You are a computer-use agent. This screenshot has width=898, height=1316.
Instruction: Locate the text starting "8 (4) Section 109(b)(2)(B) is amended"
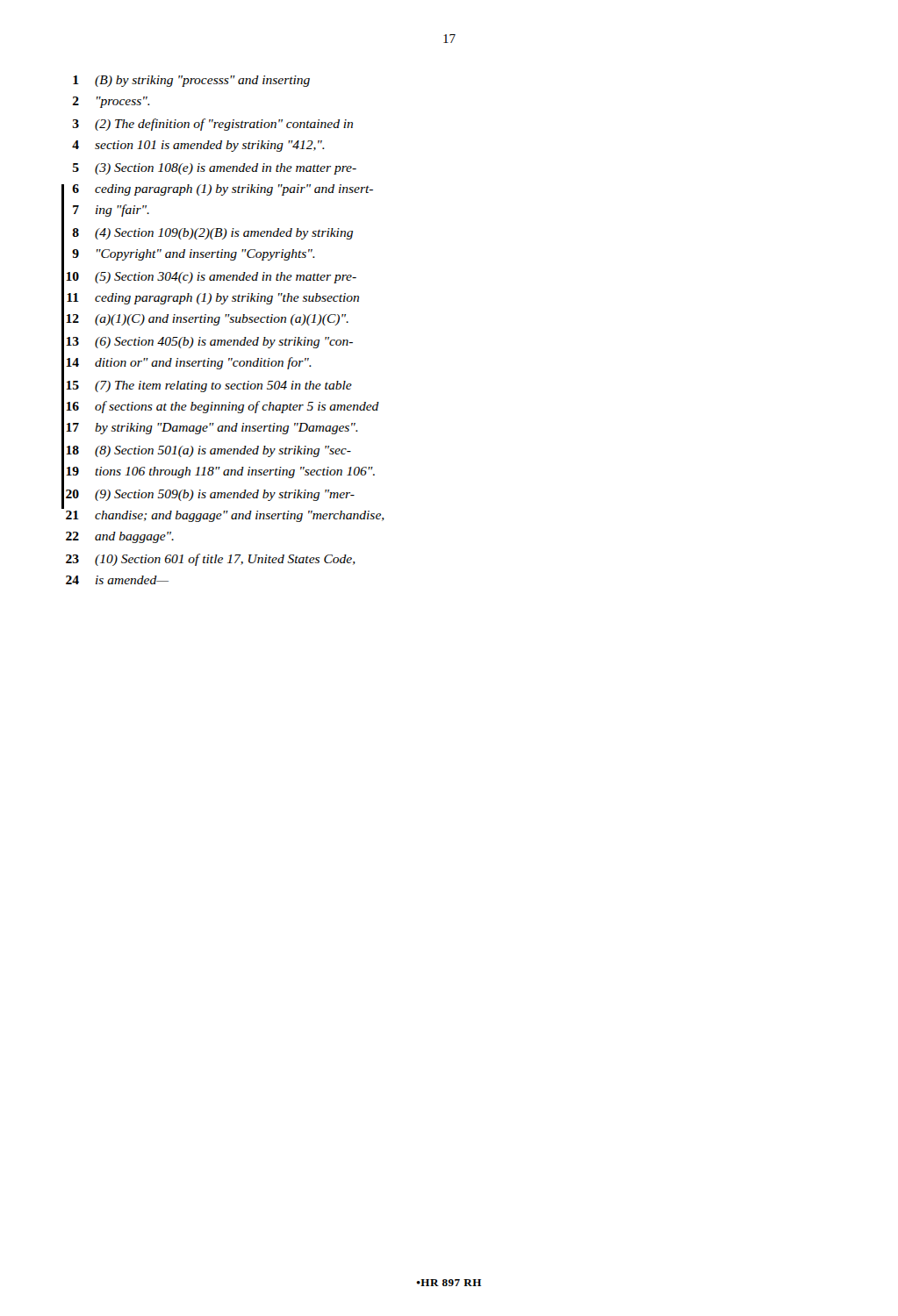[207, 232]
